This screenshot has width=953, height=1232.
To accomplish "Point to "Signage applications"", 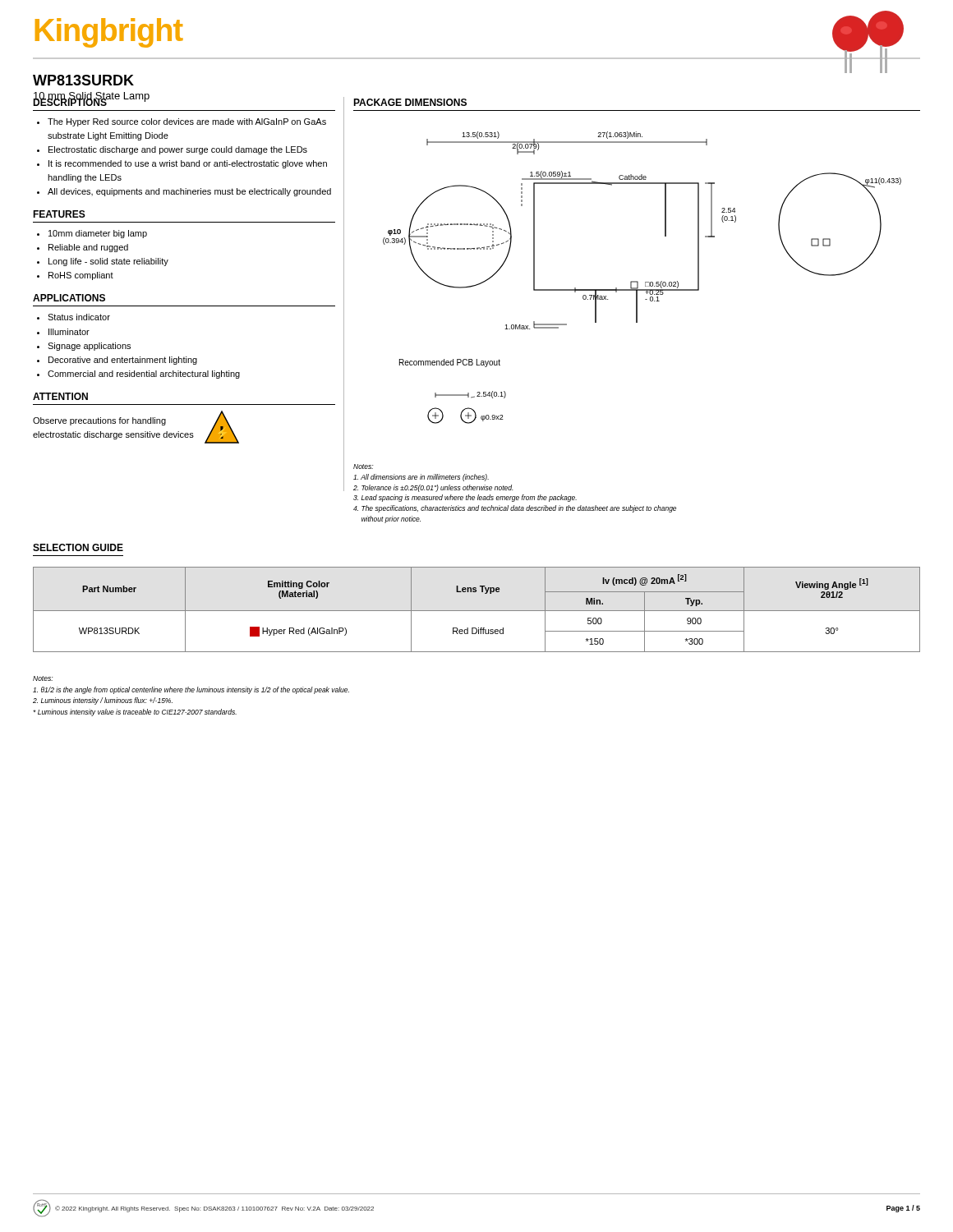I will coord(89,345).
